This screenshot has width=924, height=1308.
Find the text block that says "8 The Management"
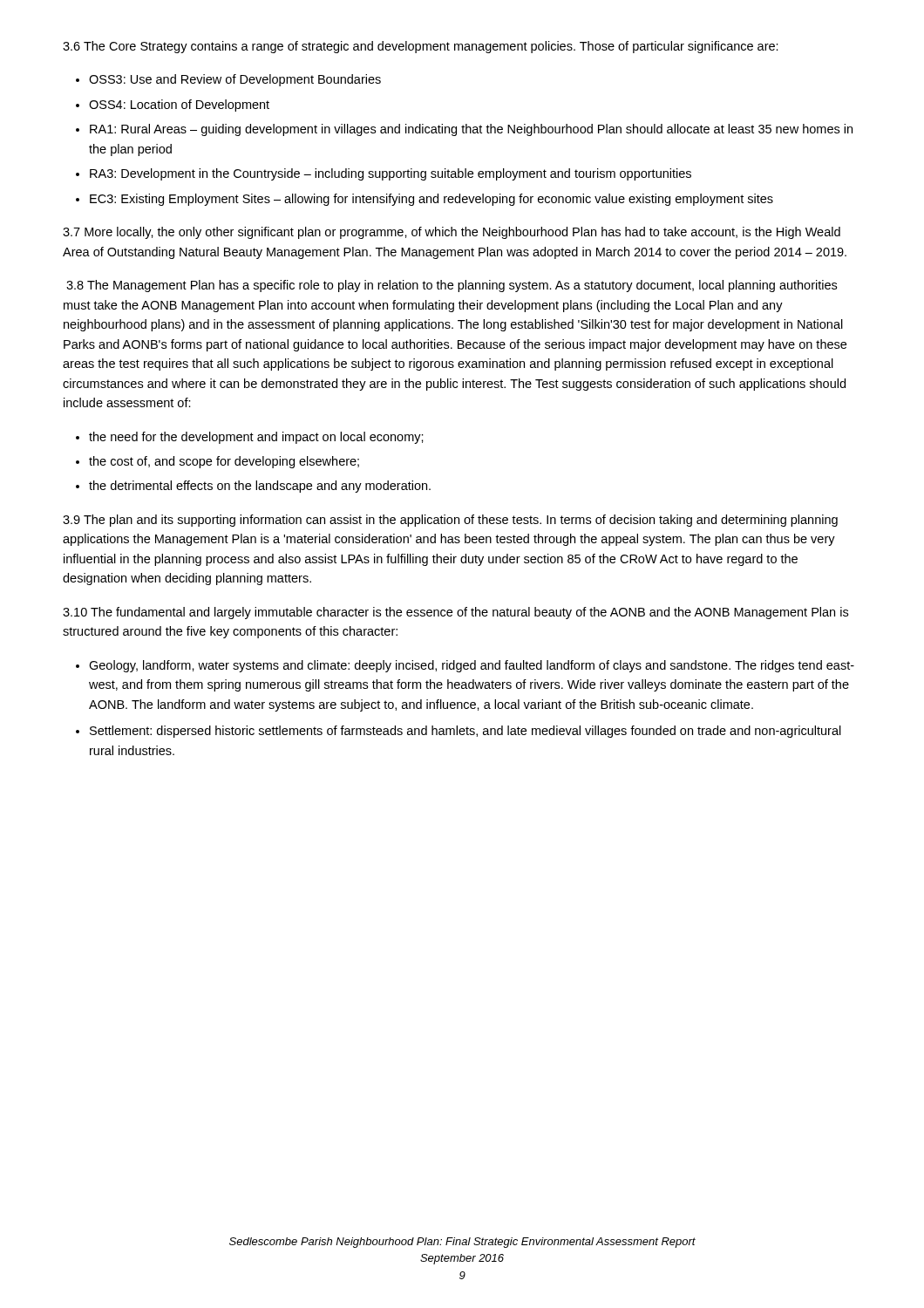455,344
